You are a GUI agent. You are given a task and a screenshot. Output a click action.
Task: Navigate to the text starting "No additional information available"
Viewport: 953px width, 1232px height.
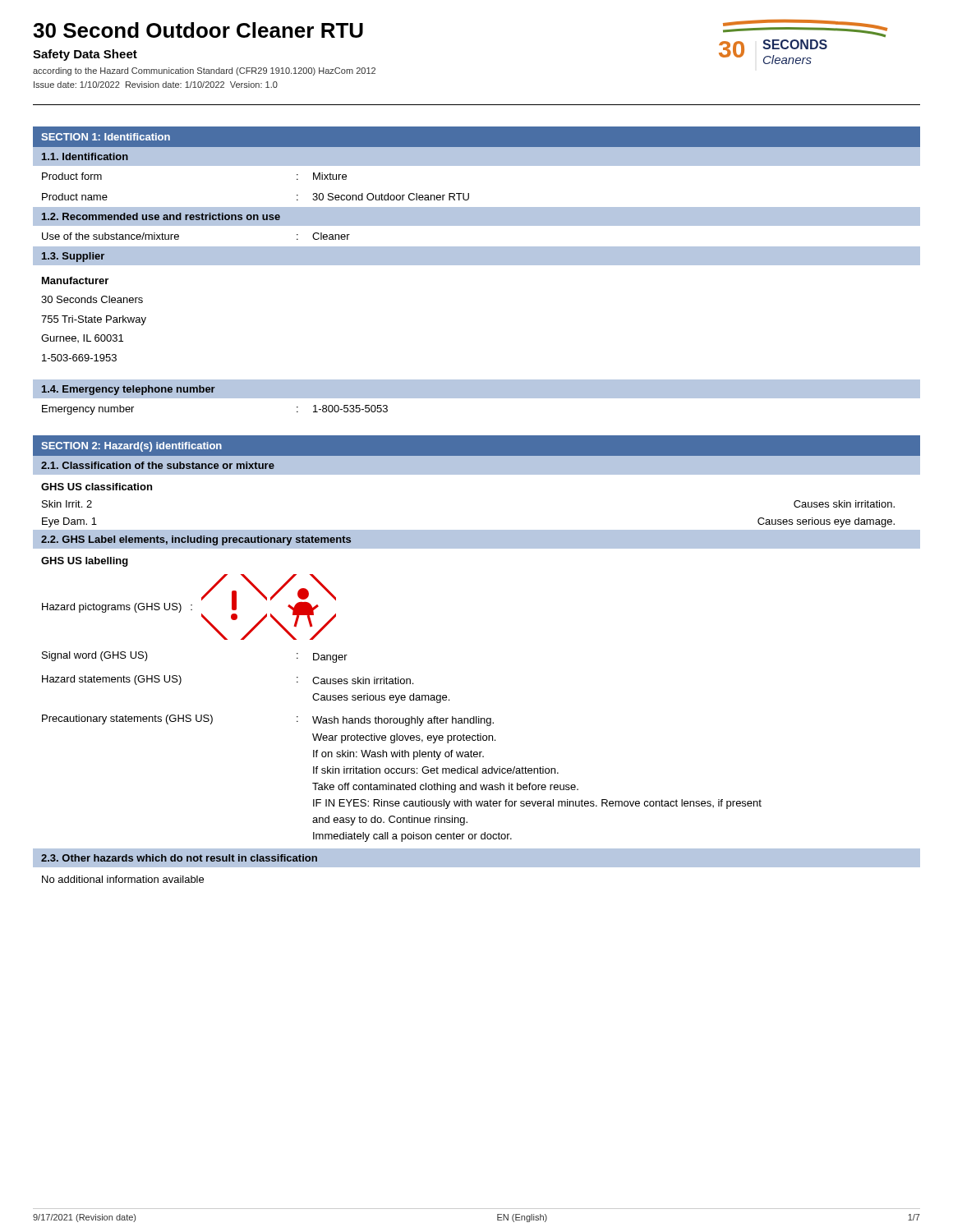(123, 879)
